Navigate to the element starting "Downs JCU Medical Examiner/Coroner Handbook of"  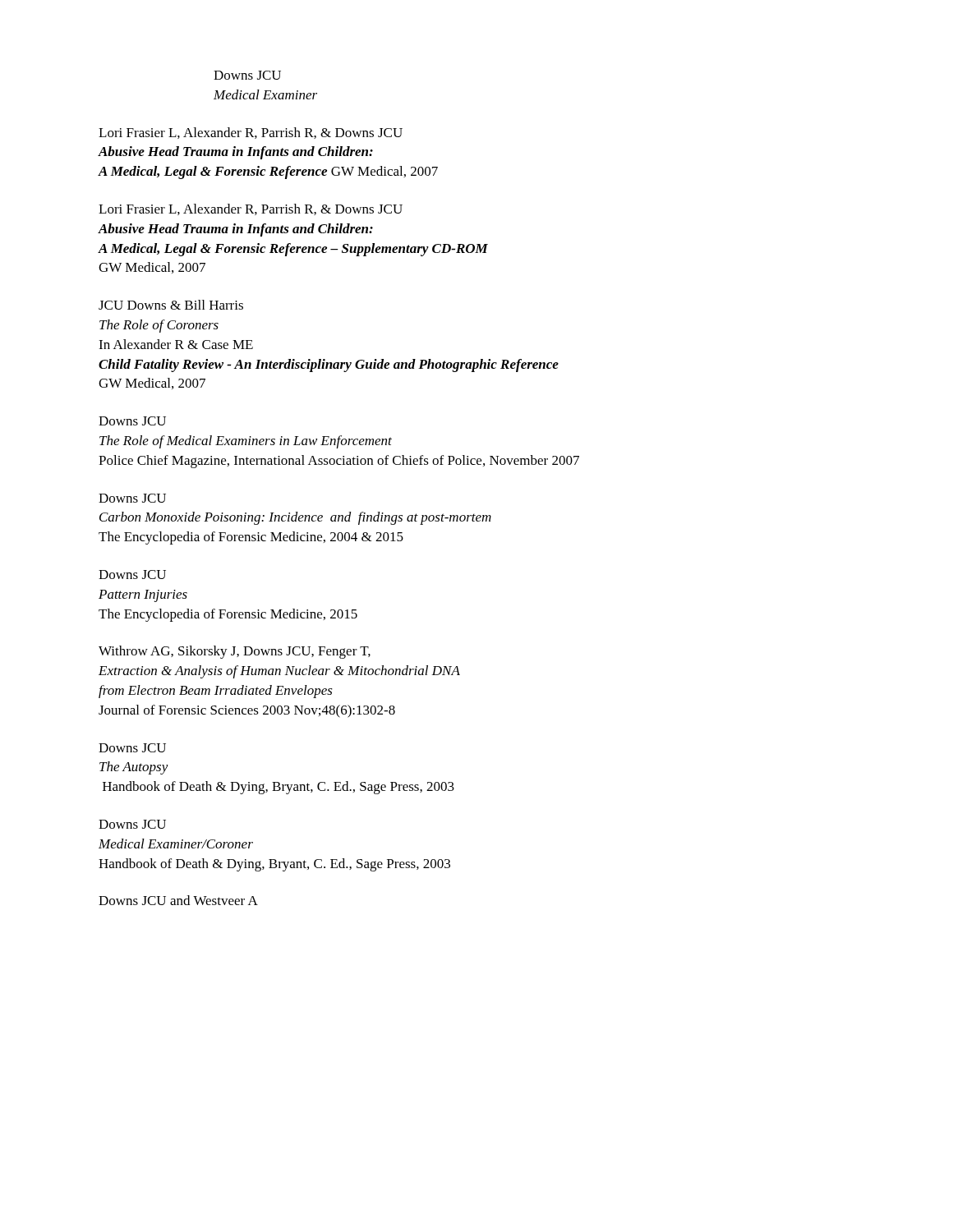132,824
